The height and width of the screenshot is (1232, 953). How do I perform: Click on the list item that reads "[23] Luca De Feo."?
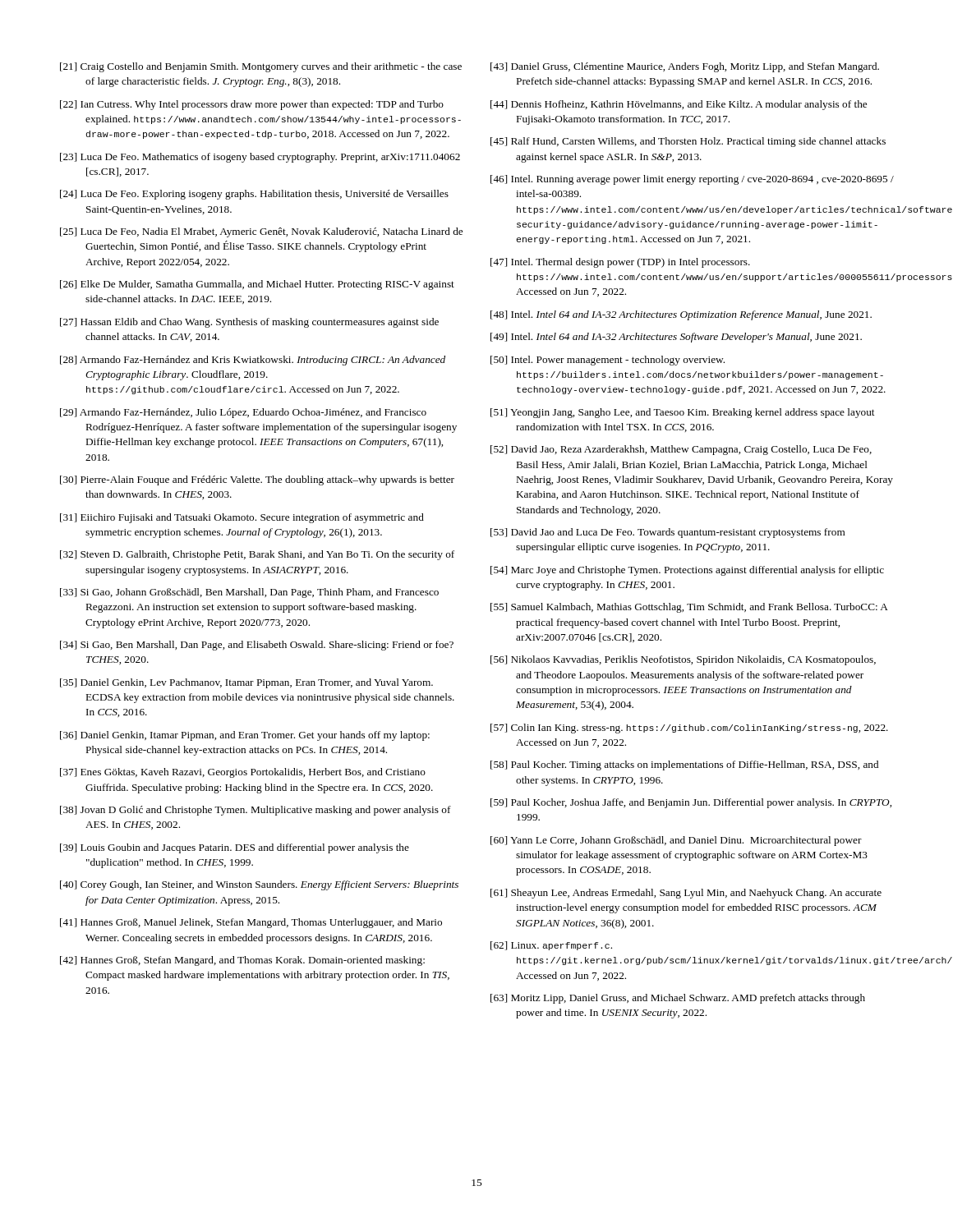click(x=260, y=164)
